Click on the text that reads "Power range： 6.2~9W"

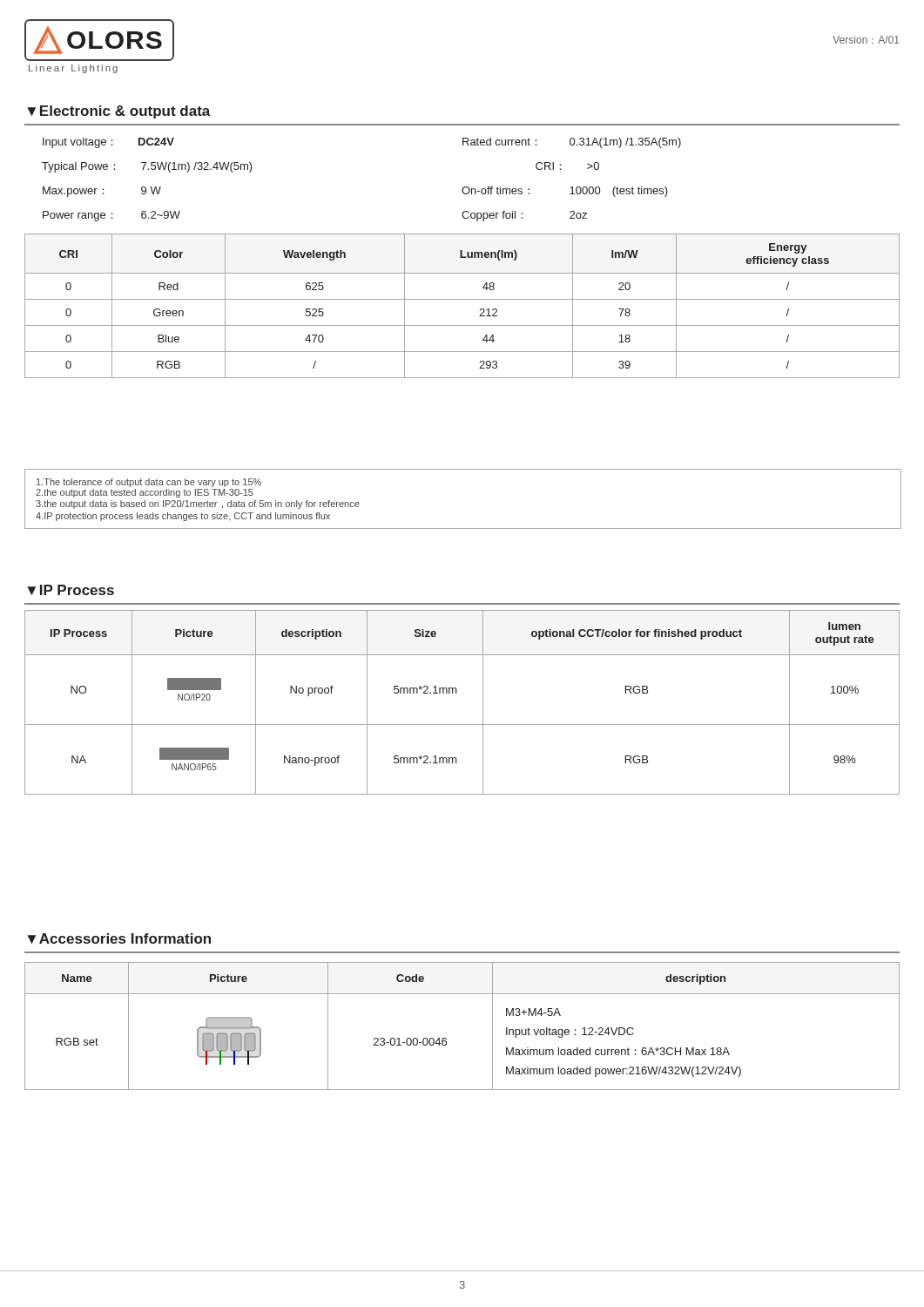point(111,215)
